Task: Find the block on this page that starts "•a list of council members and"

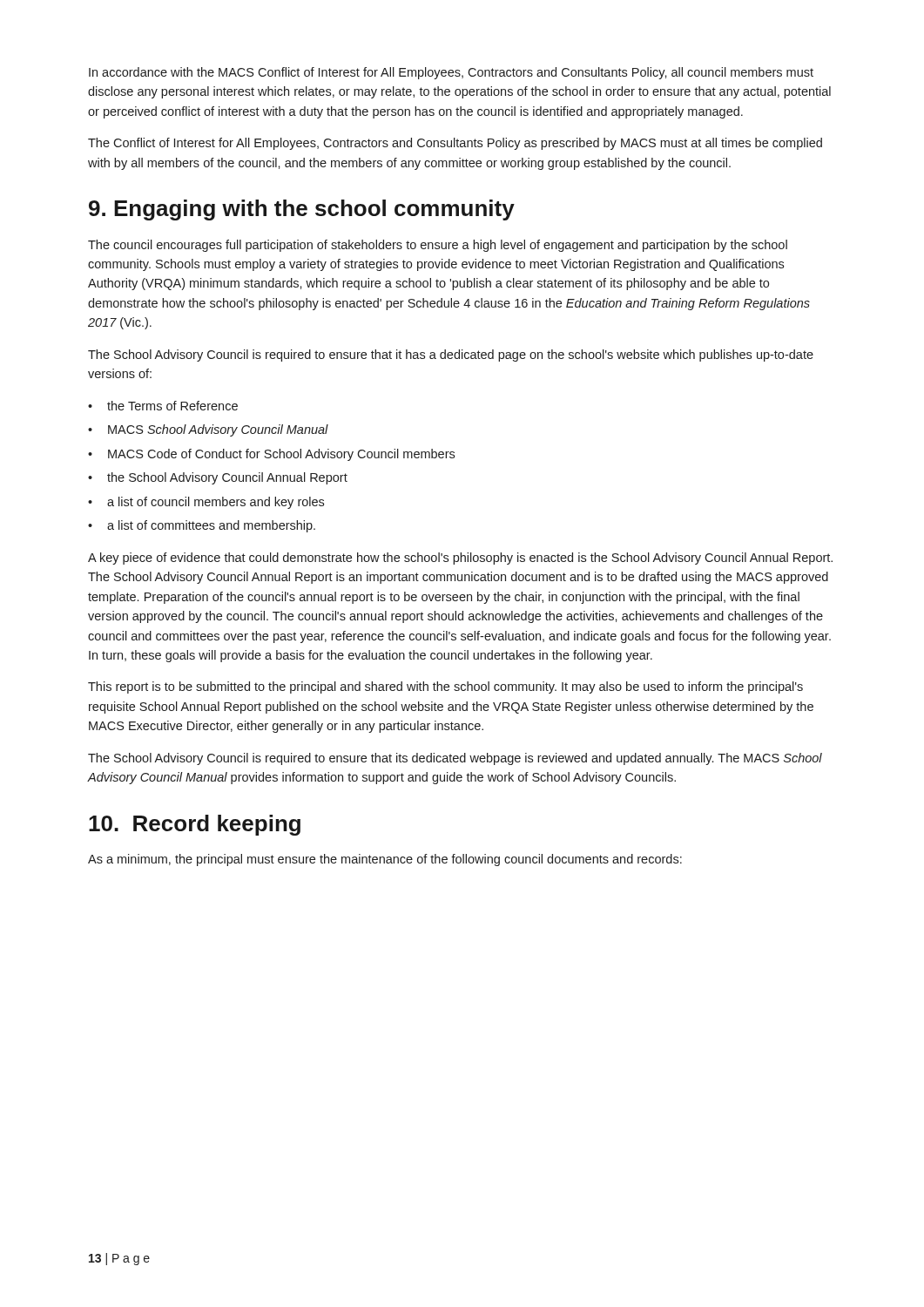Action: tap(206, 502)
